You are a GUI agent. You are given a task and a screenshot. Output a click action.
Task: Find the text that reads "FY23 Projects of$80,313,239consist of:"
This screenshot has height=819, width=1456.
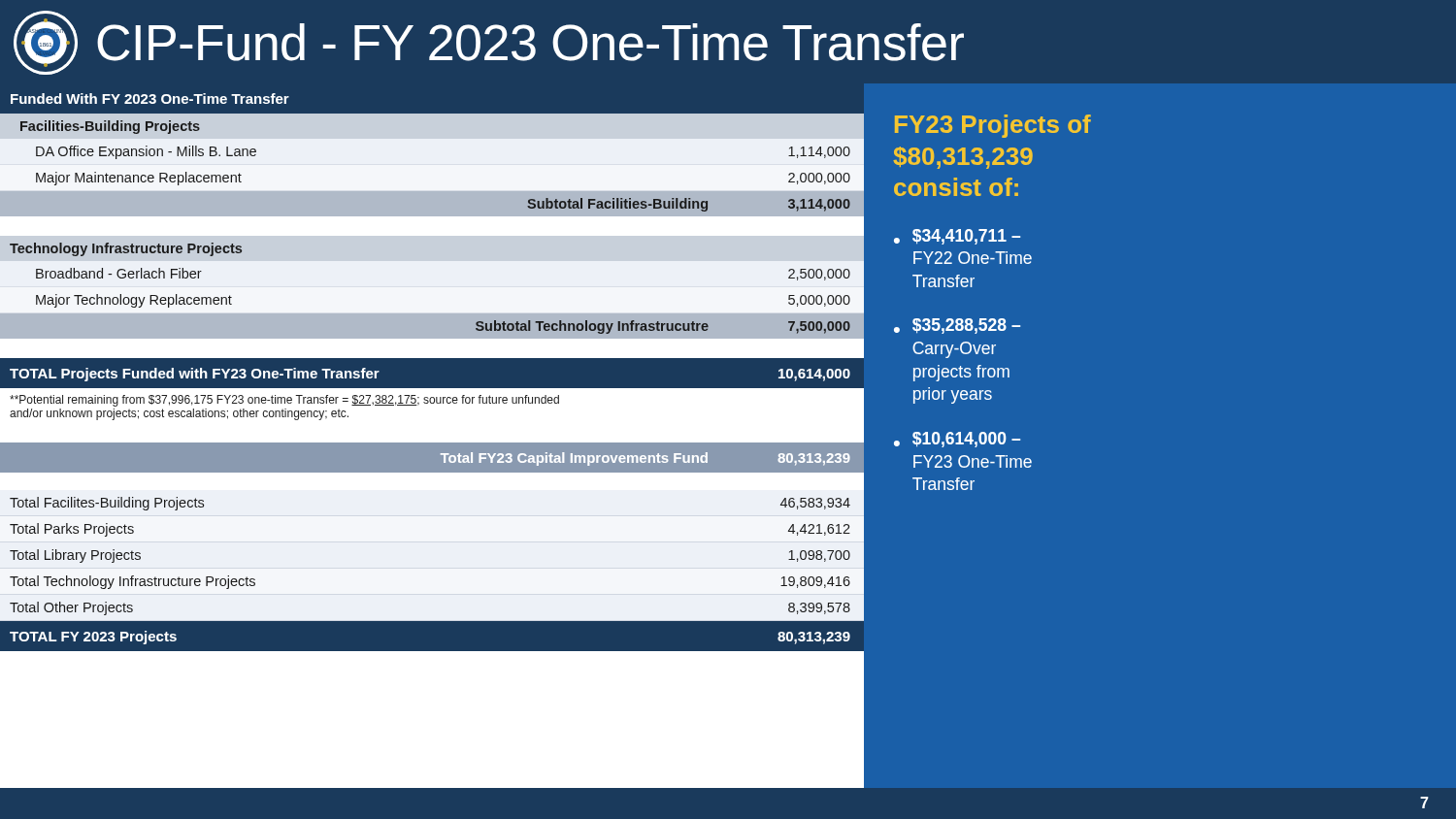coord(992,156)
